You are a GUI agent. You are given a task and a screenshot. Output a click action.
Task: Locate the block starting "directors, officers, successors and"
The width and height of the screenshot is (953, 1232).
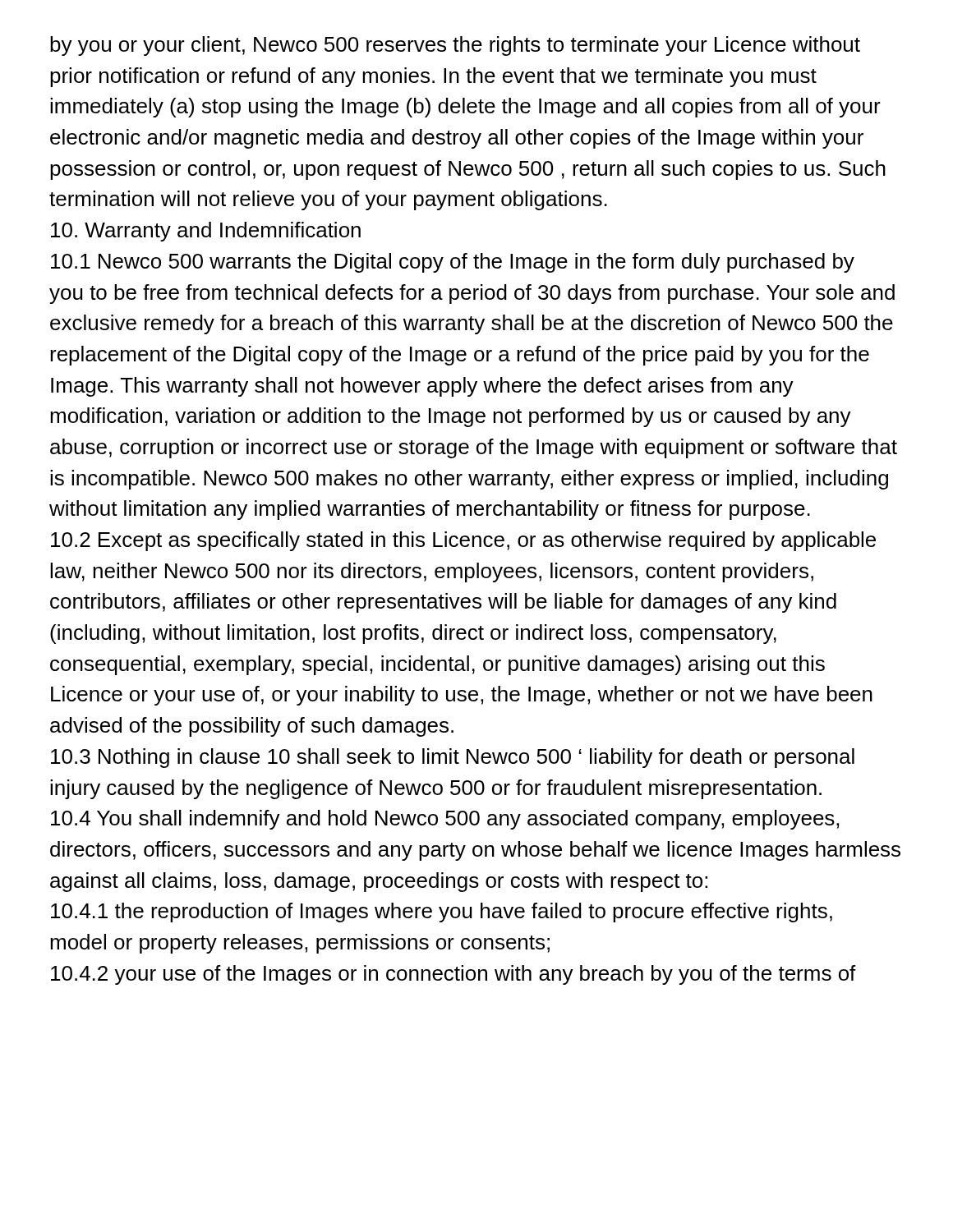pyautogui.click(x=475, y=865)
